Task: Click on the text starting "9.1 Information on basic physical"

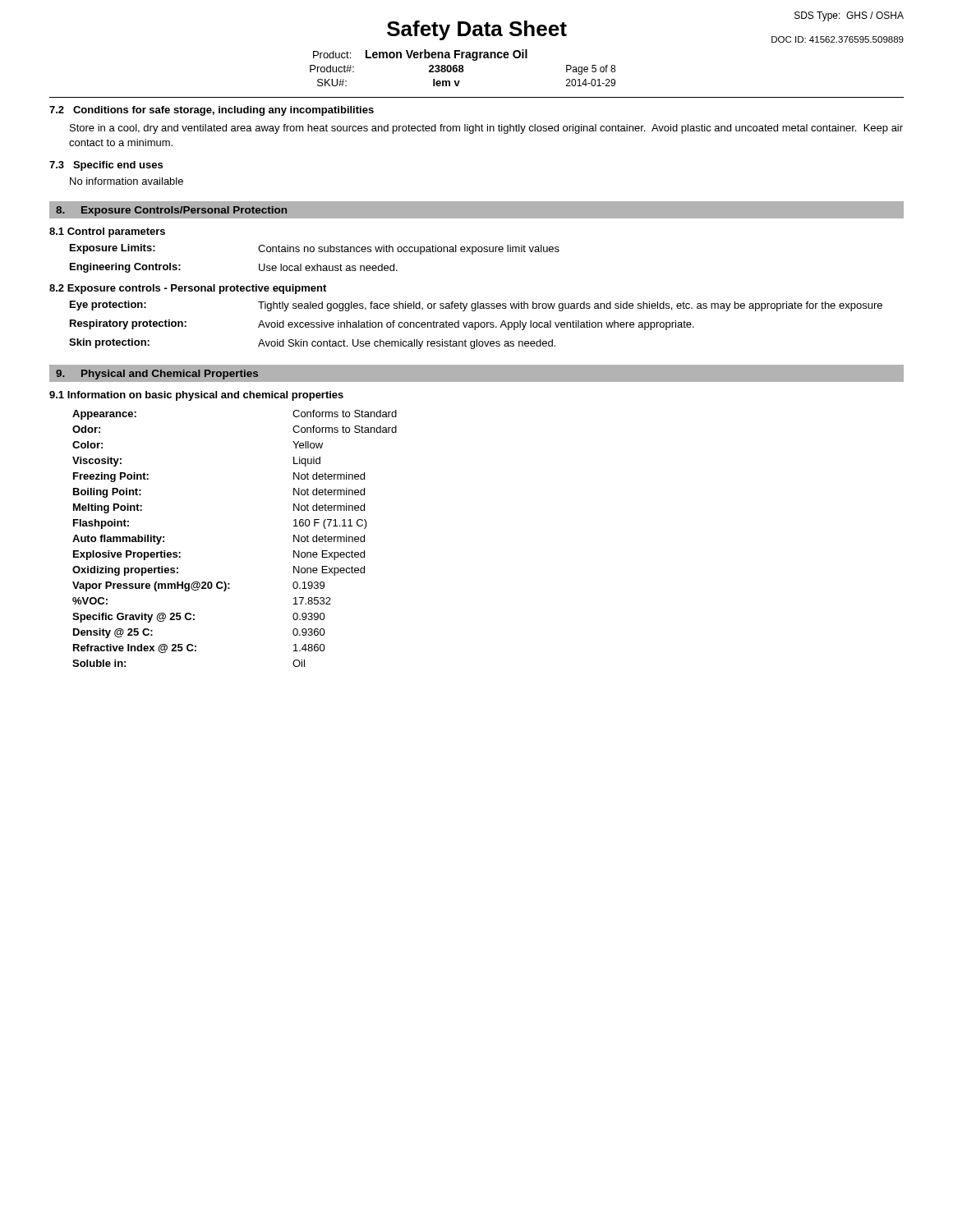Action: [x=196, y=394]
